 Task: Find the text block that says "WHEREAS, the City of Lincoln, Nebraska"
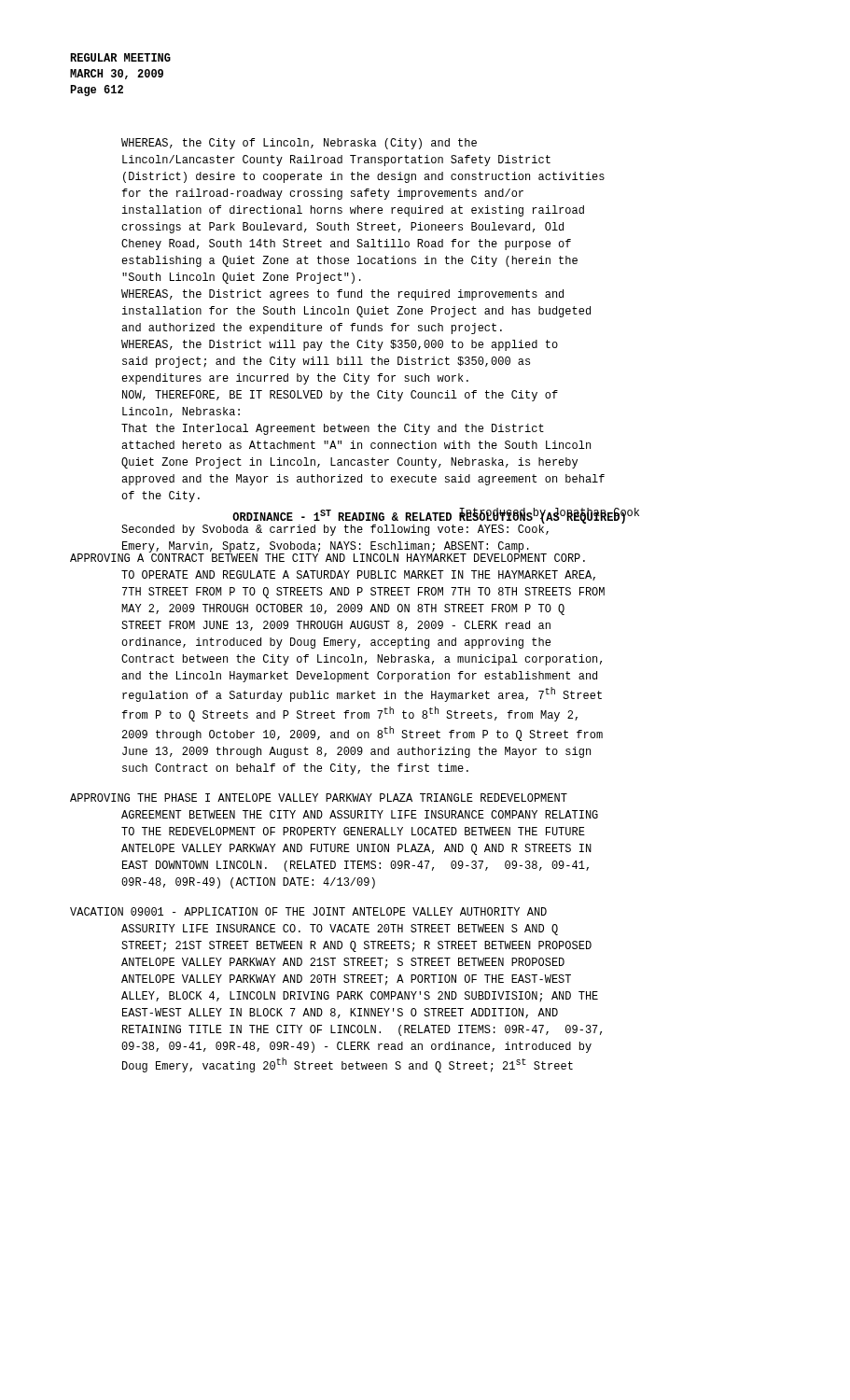pyautogui.click(x=430, y=345)
